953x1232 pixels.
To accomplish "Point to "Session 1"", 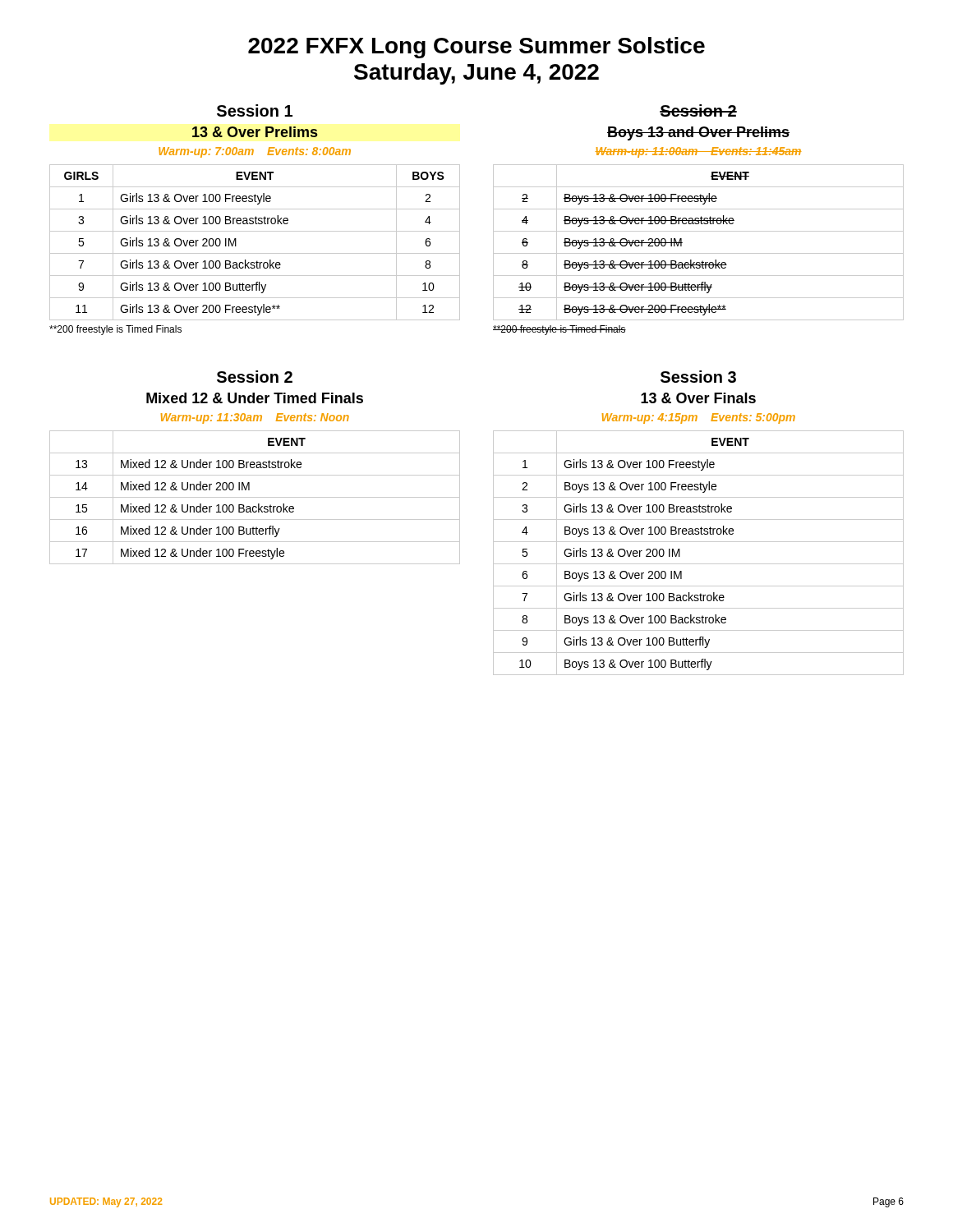I will pos(255,111).
